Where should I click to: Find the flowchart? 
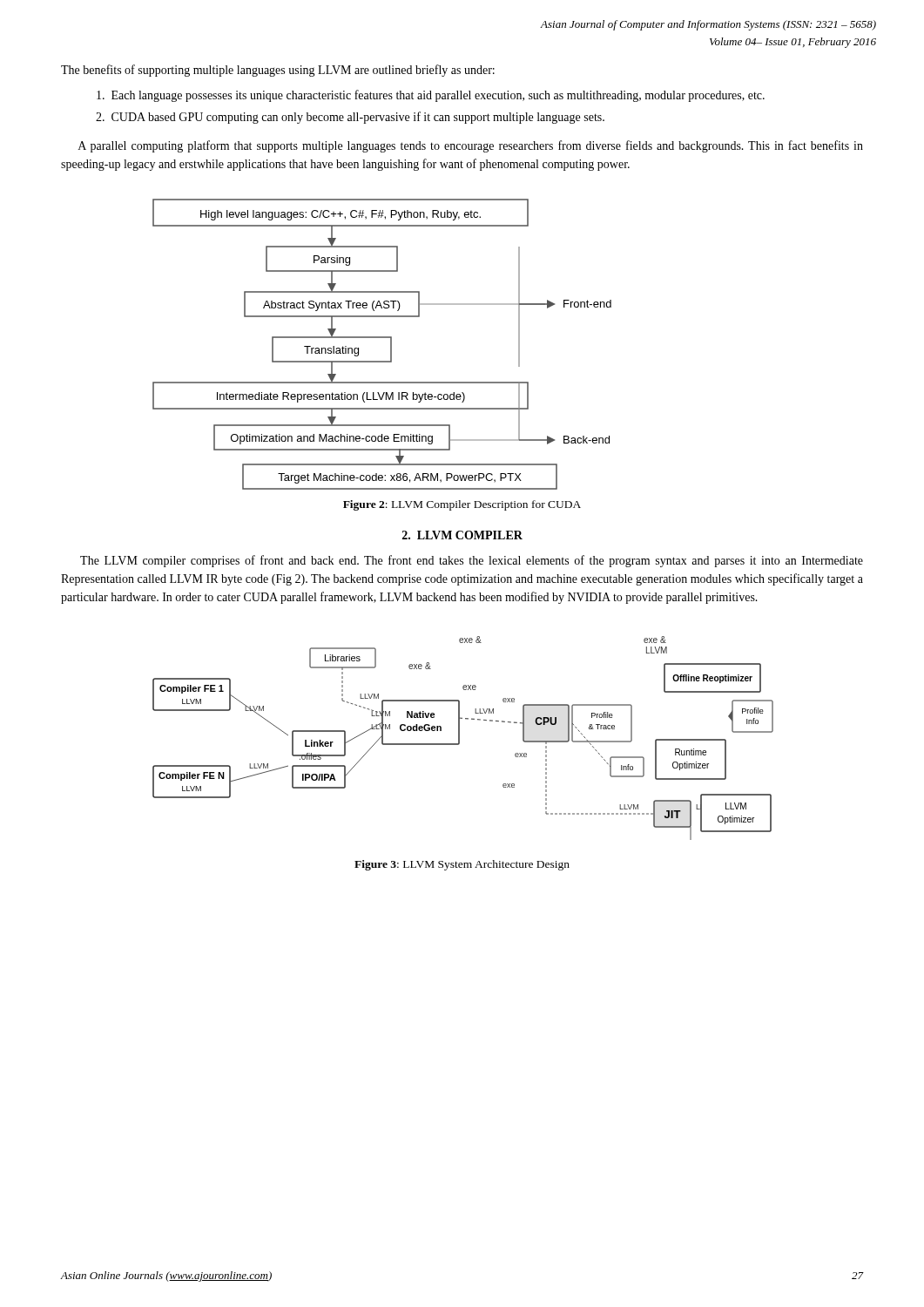coord(462,342)
